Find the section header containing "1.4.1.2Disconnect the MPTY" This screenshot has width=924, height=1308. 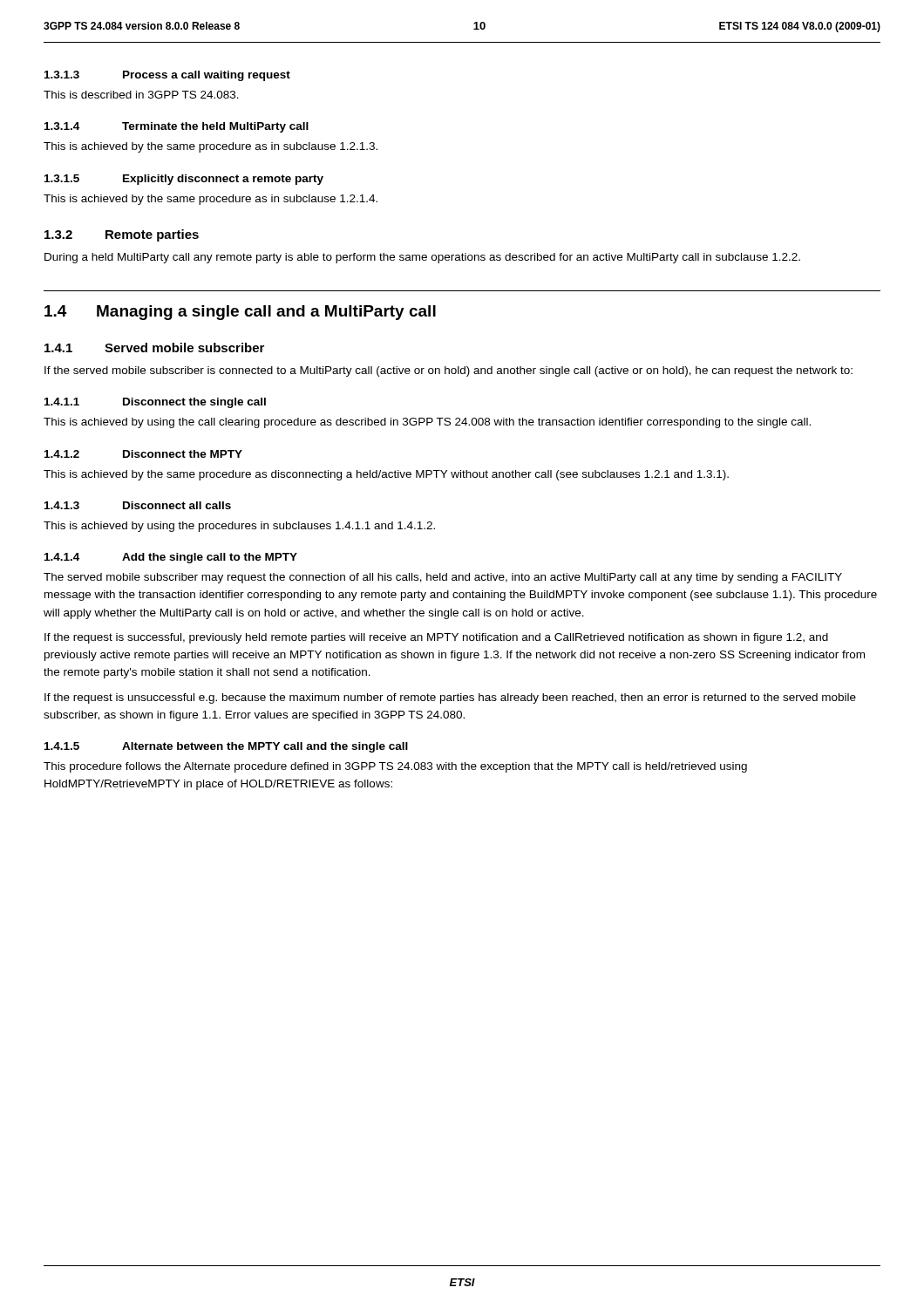(x=143, y=453)
